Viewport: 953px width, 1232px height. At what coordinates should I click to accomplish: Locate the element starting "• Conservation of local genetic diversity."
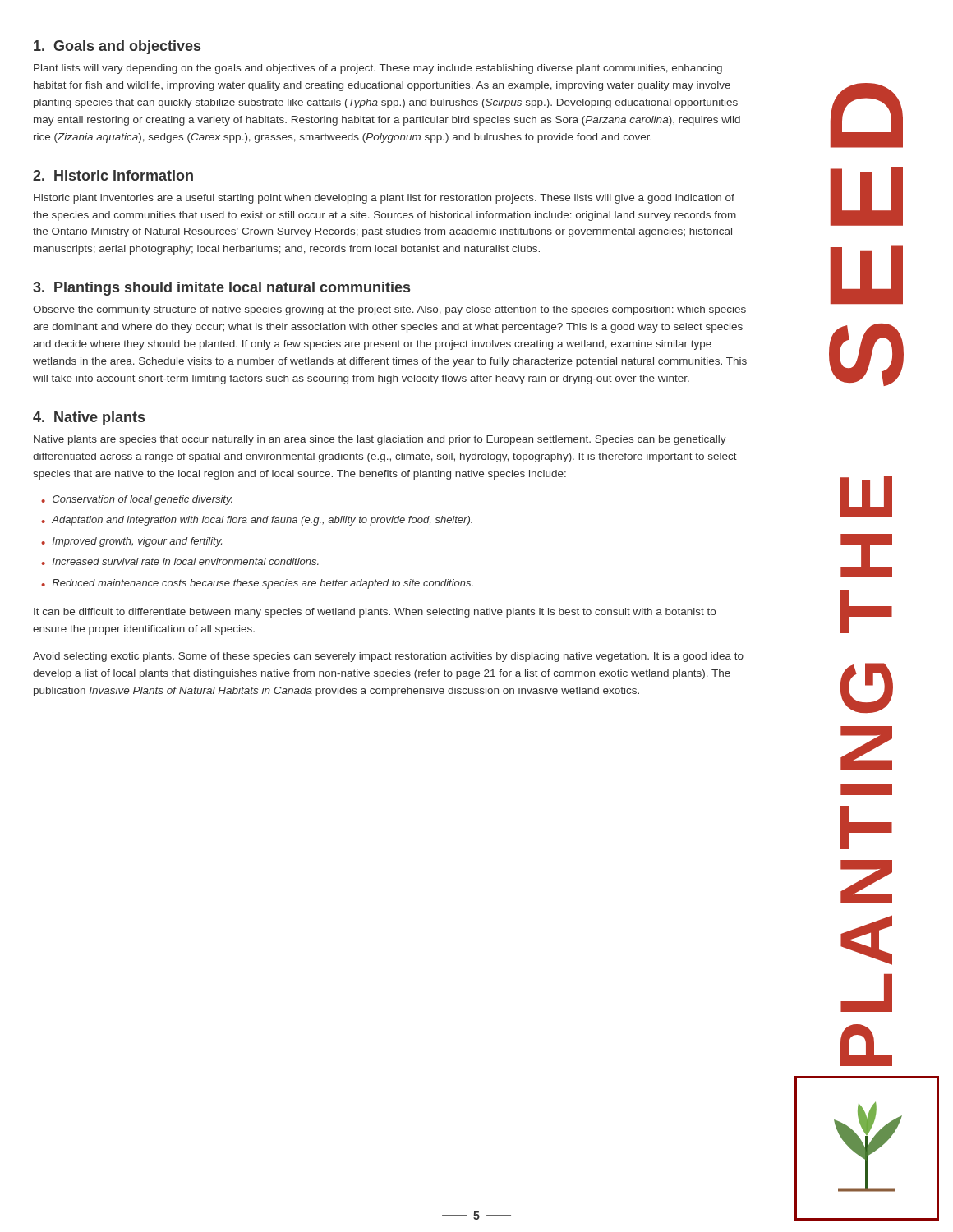tap(137, 500)
